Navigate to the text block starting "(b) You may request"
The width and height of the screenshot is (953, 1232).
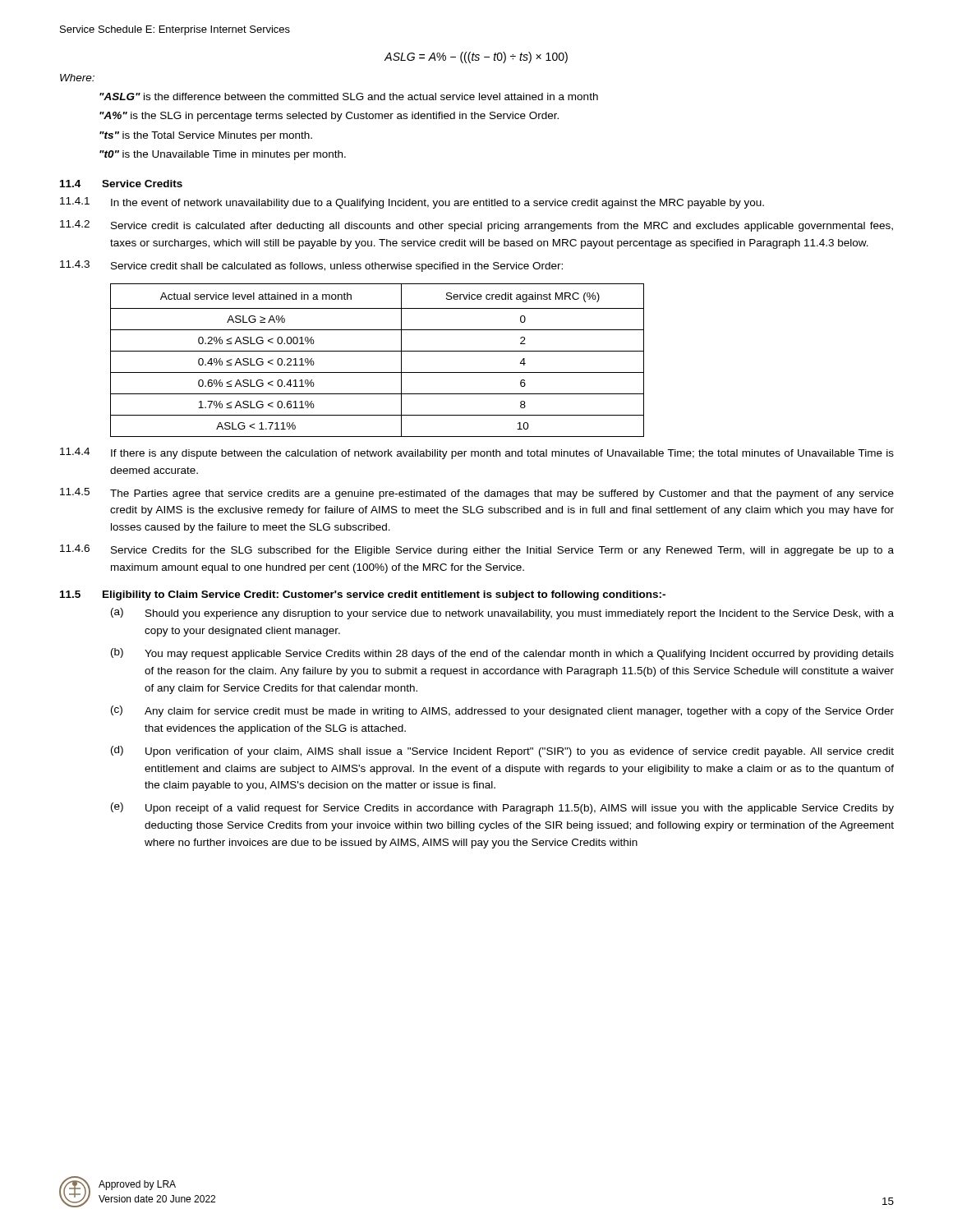502,671
